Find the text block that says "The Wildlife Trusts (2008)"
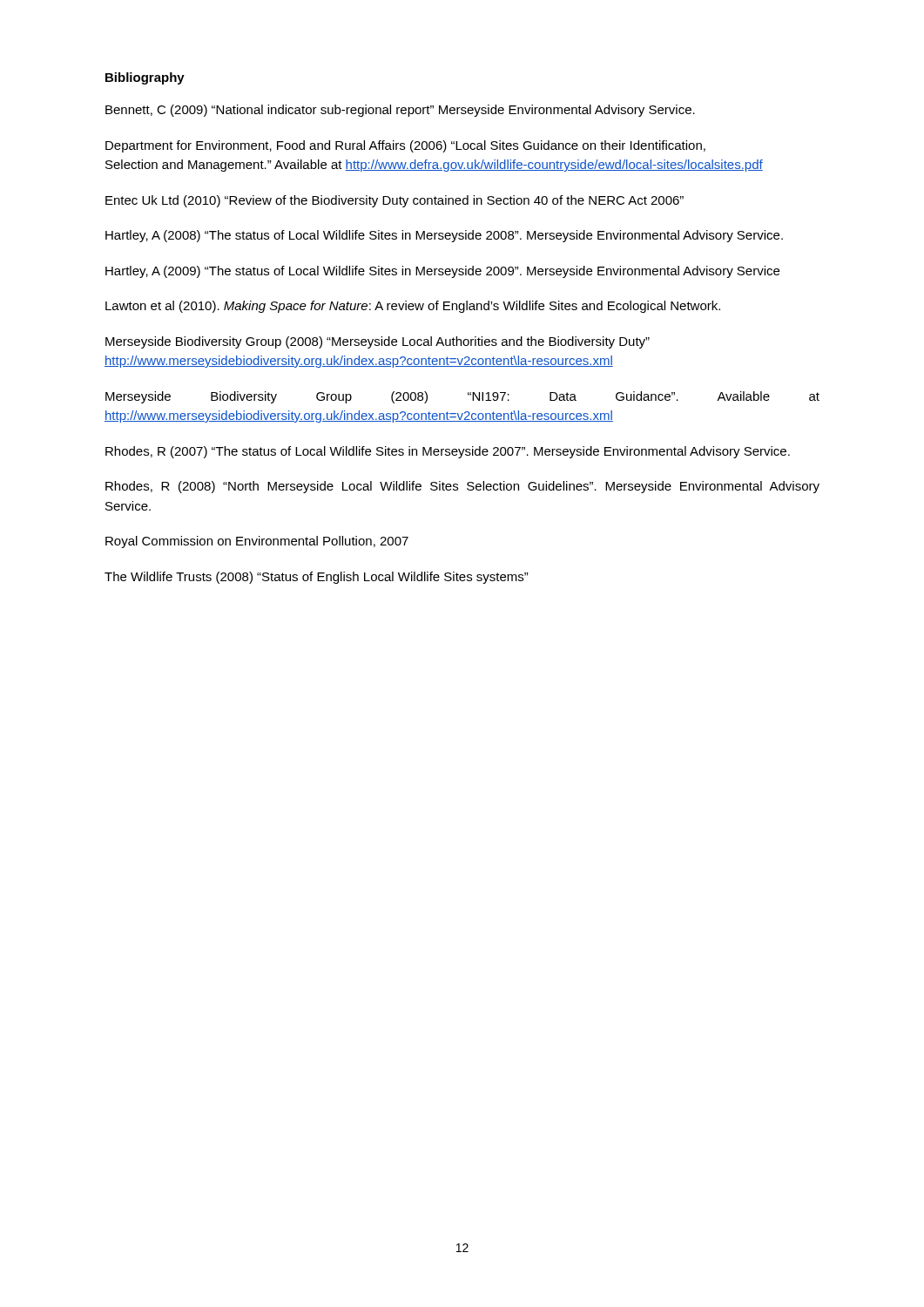Viewport: 924px width, 1307px height. pos(317,576)
